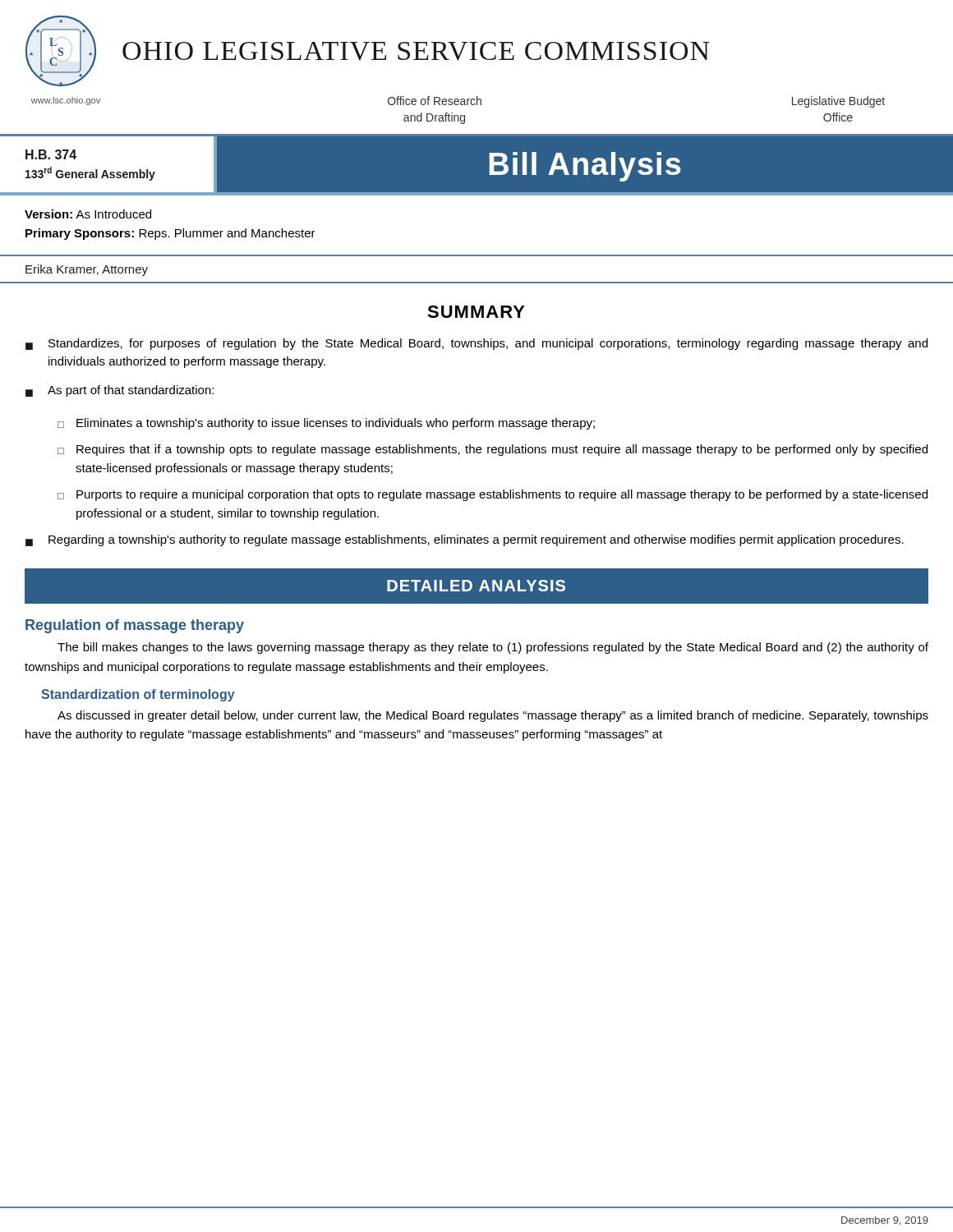The height and width of the screenshot is (1232, 953).
Task: Point to "Version: As Introduced"
Action: pos(88,214)
